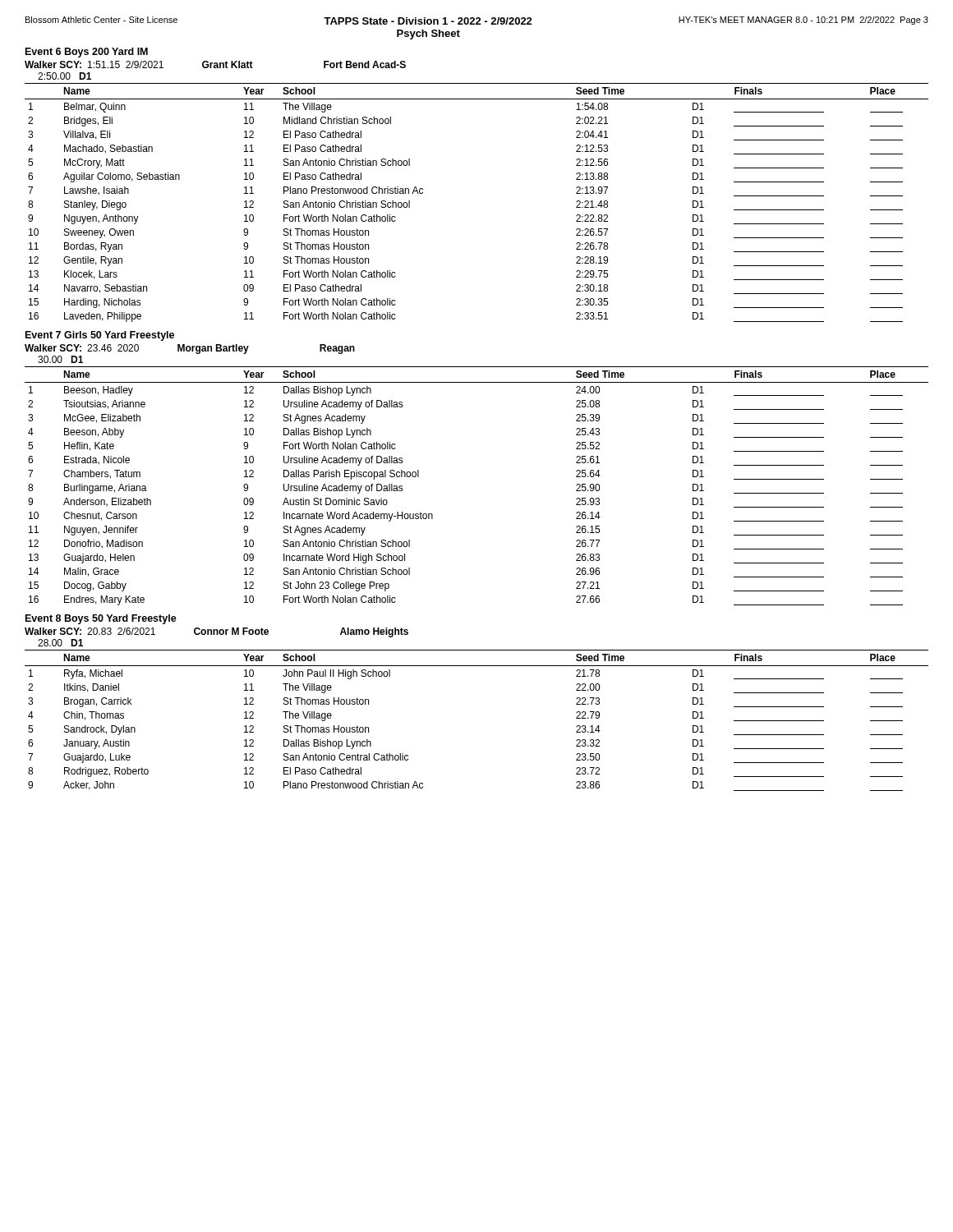Find the section header on this page that starts "Event 6 Boys"
Viewport: 953px width, 1232px height.
coord(86,52)
